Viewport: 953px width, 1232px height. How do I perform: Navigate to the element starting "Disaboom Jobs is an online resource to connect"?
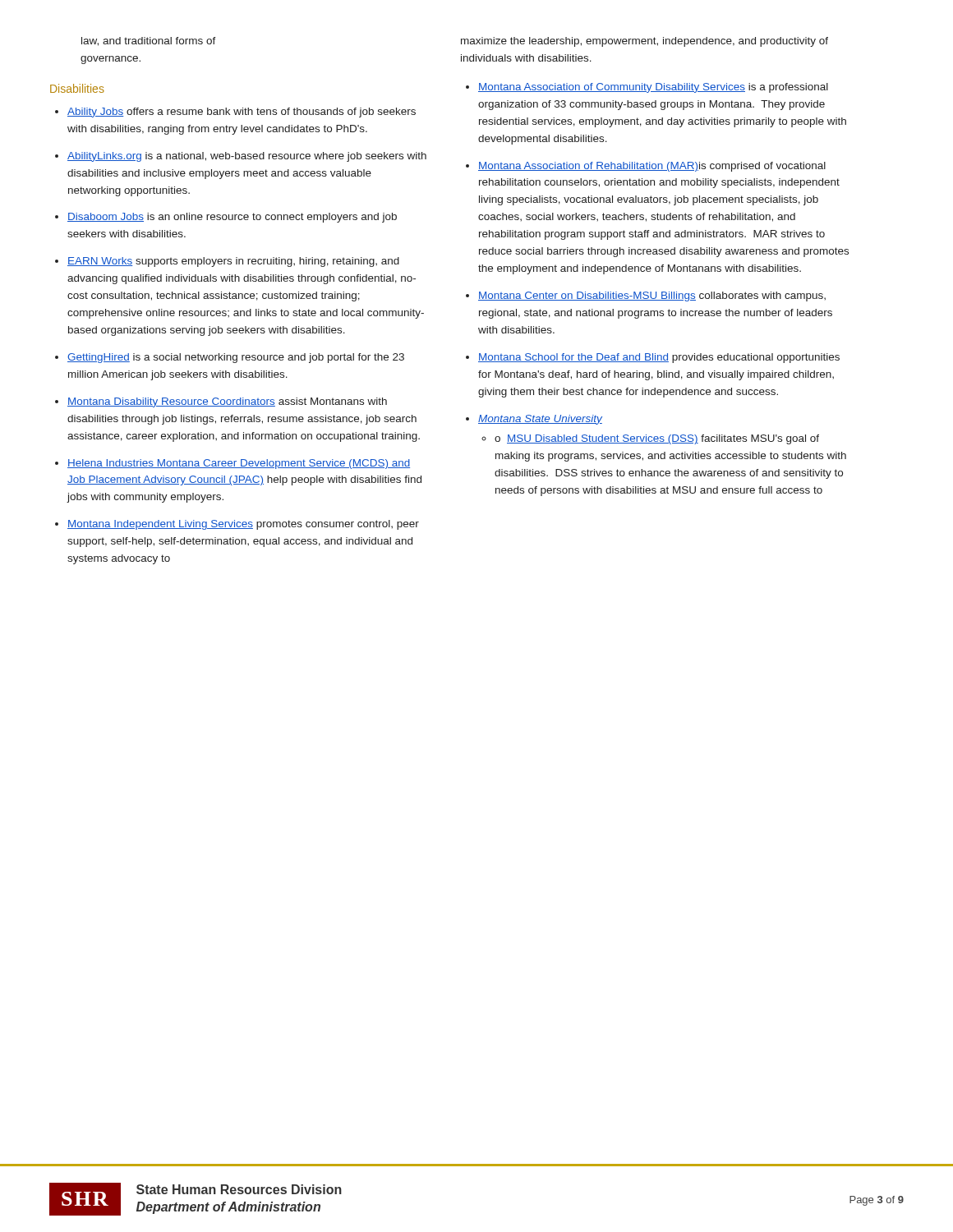[232, 225]
